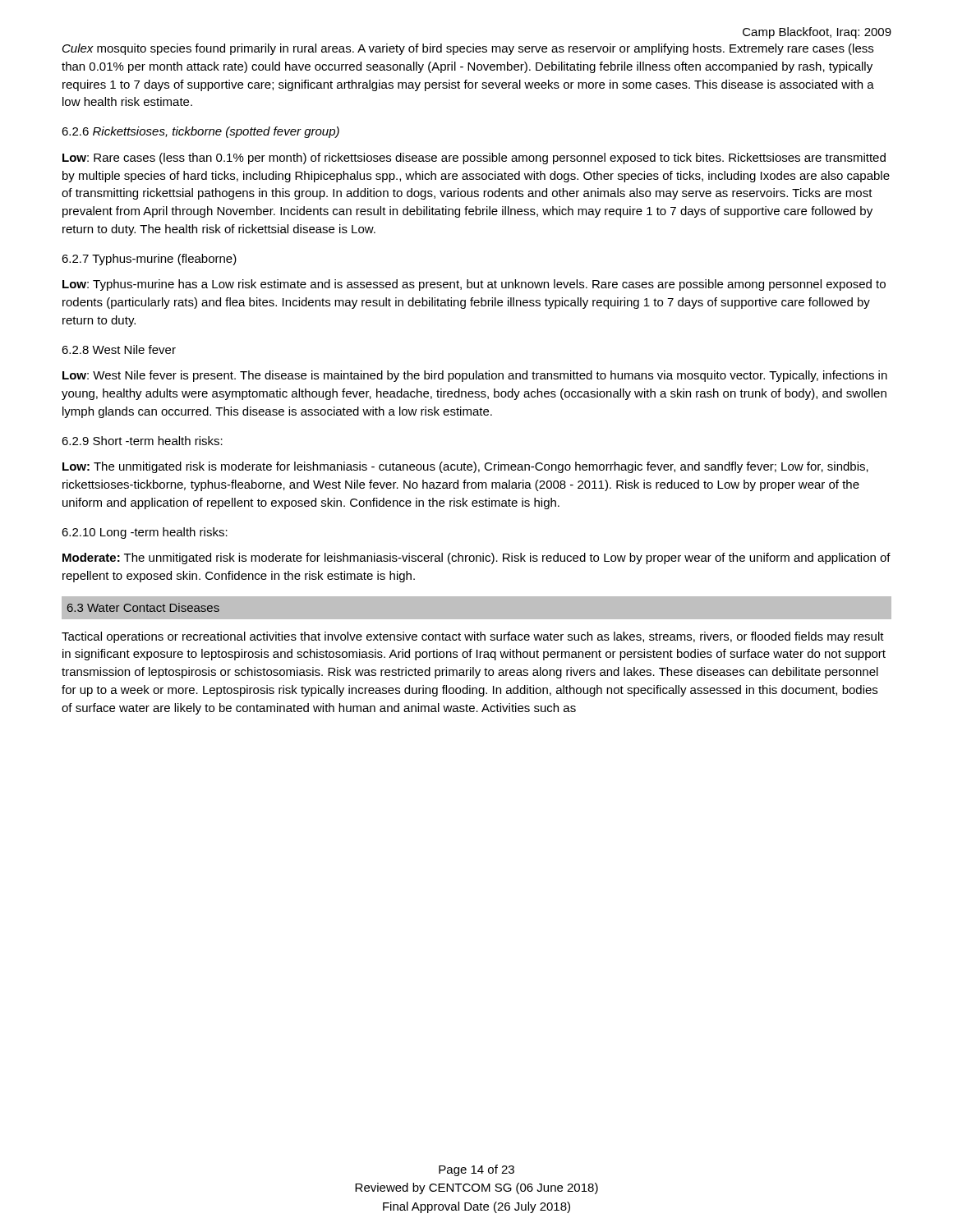Find the text block starting "Low: The unmitigated risk is moderate for"

click(465, 484)
